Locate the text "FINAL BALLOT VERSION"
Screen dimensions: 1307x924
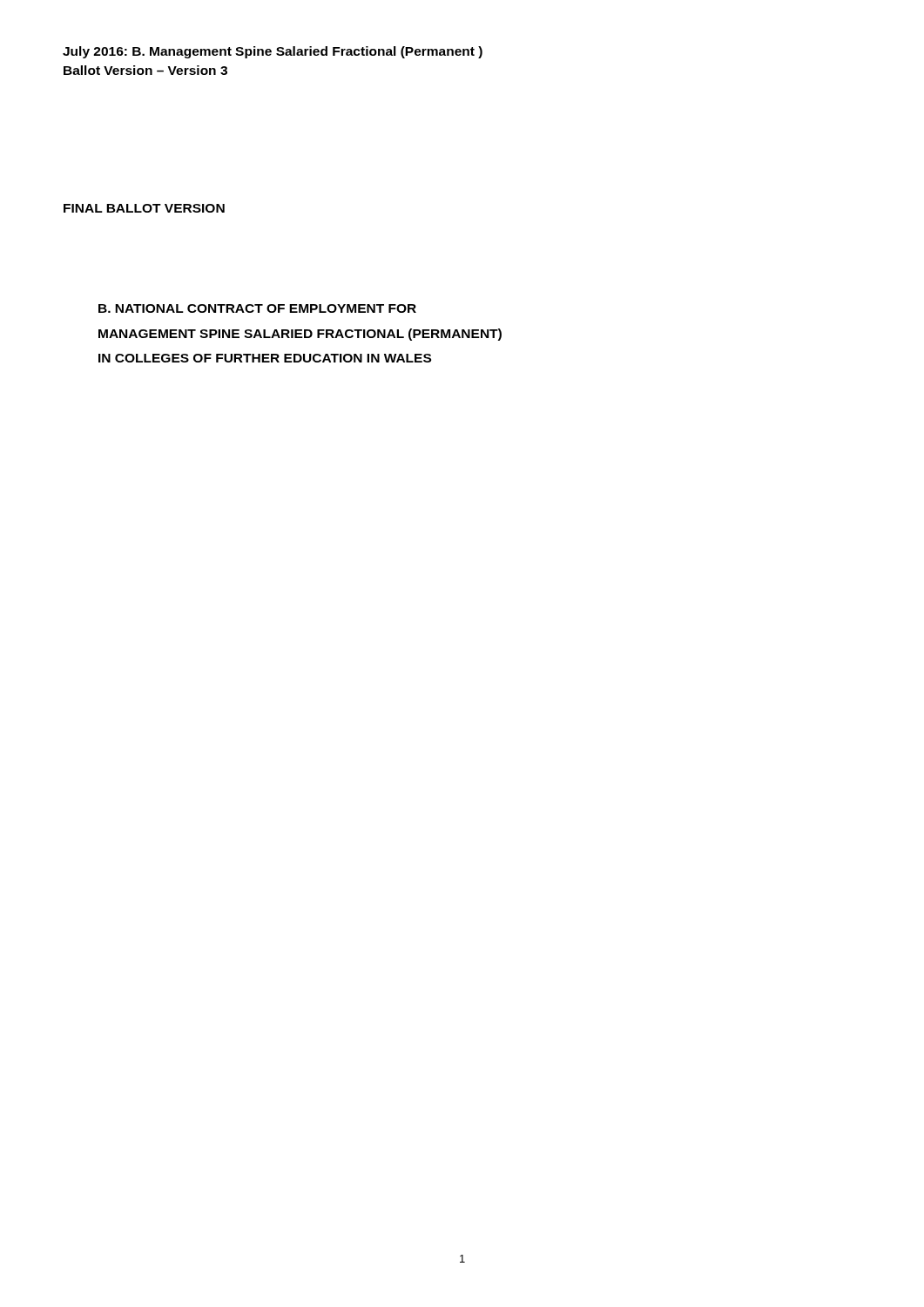click(x=144, y=208)
